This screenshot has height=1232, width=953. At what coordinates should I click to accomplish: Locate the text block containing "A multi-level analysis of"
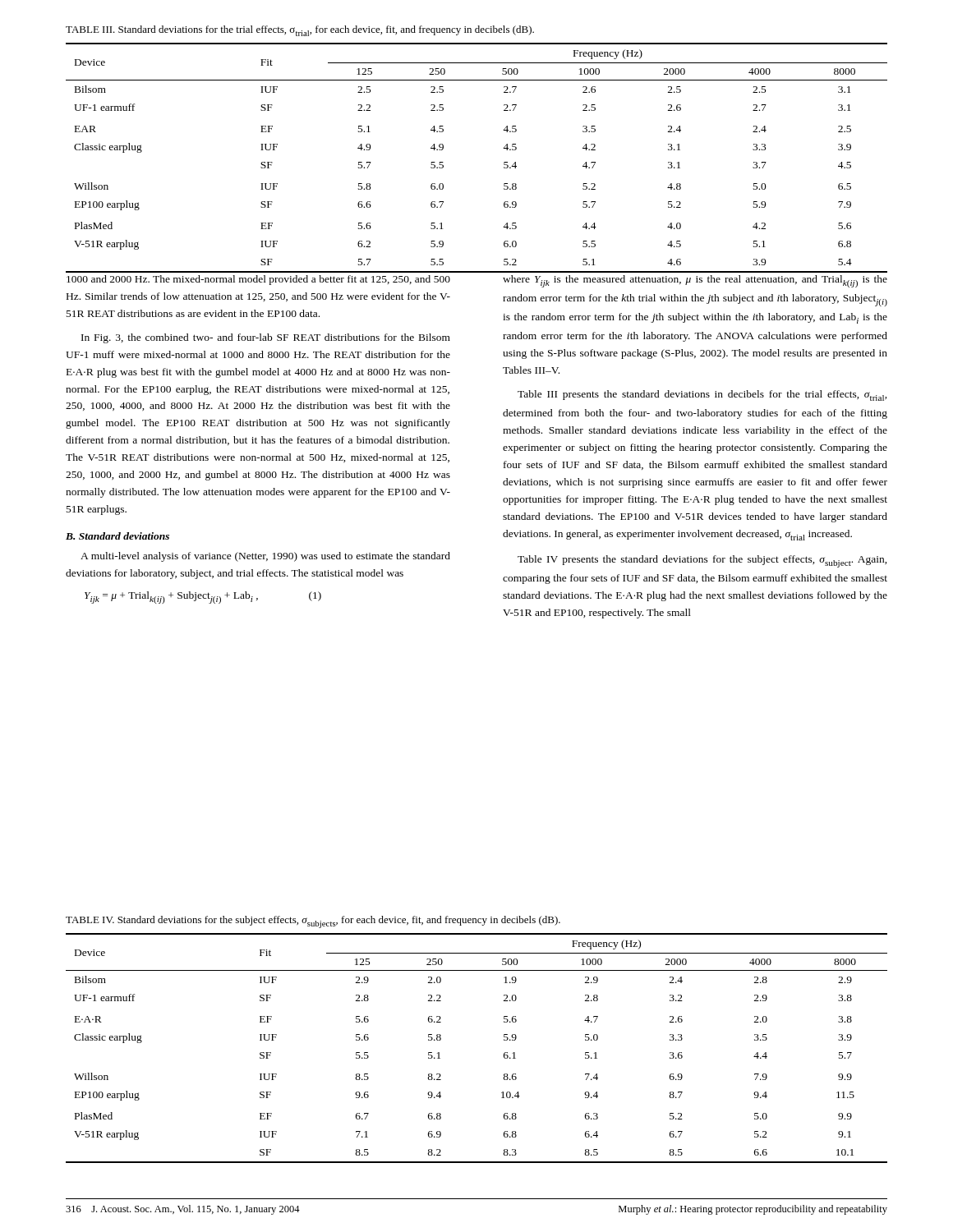point(258,565)
